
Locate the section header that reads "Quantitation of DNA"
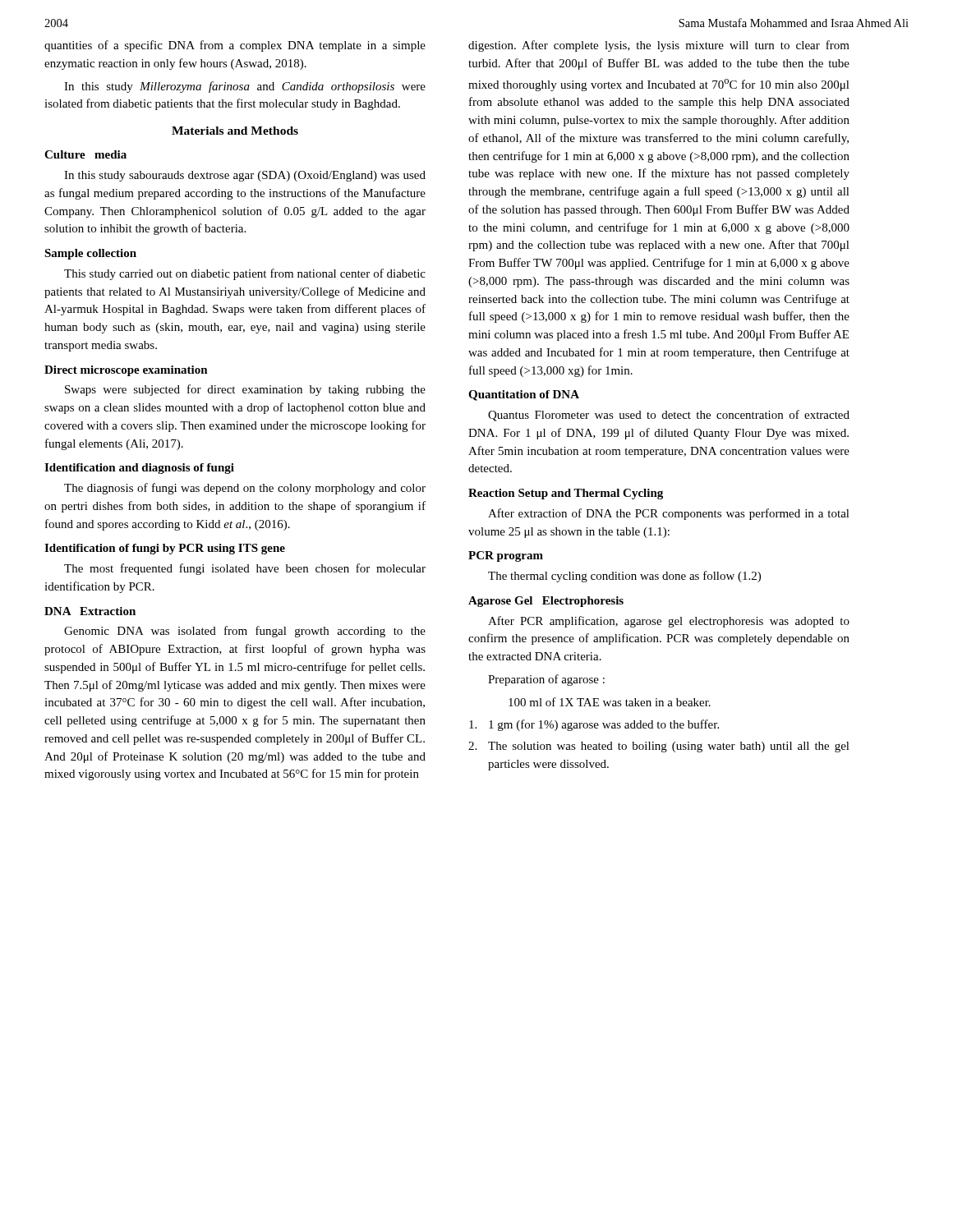click(524, 395)
